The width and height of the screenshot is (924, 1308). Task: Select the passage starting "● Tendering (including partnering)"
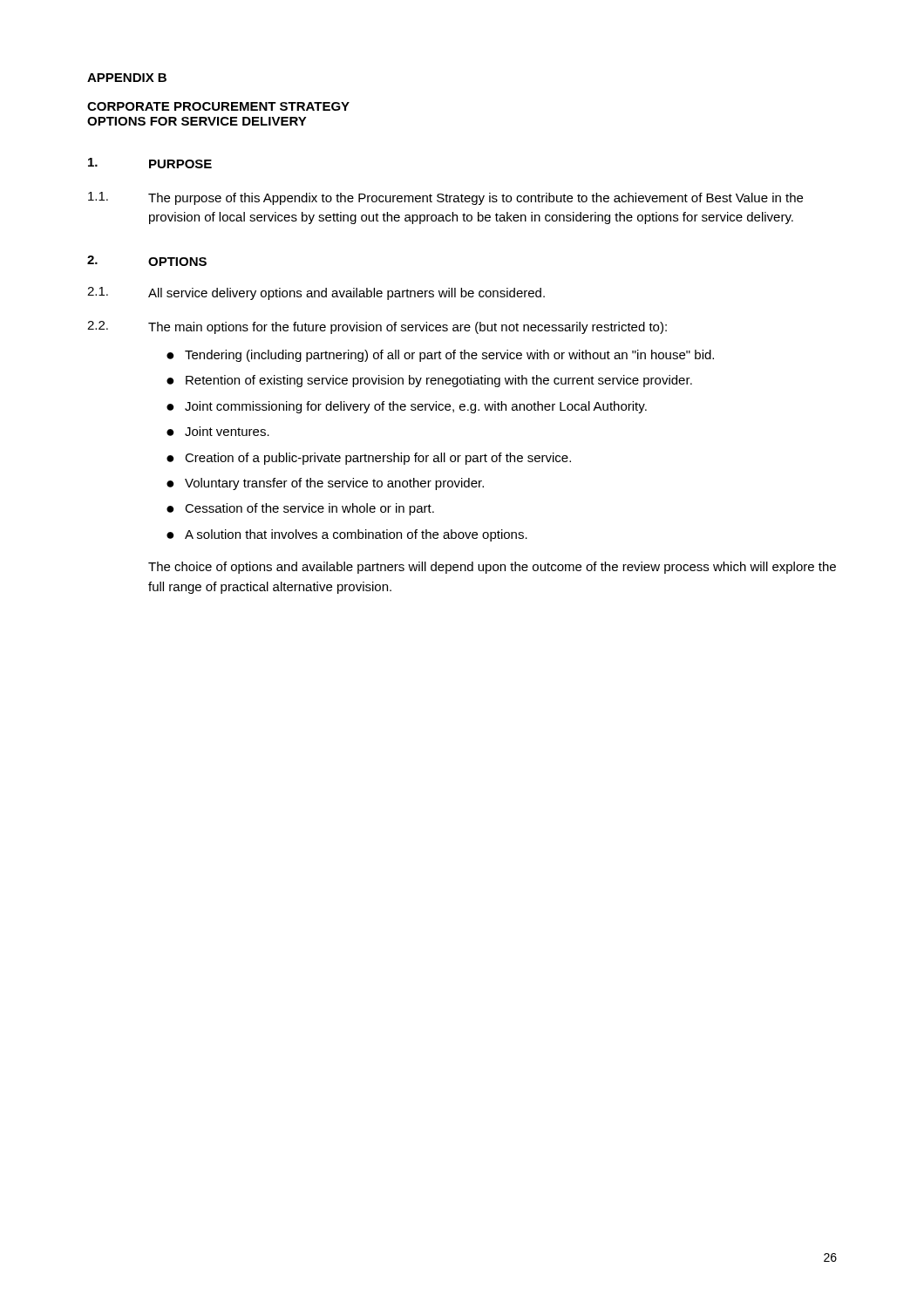tap(501, 356)
